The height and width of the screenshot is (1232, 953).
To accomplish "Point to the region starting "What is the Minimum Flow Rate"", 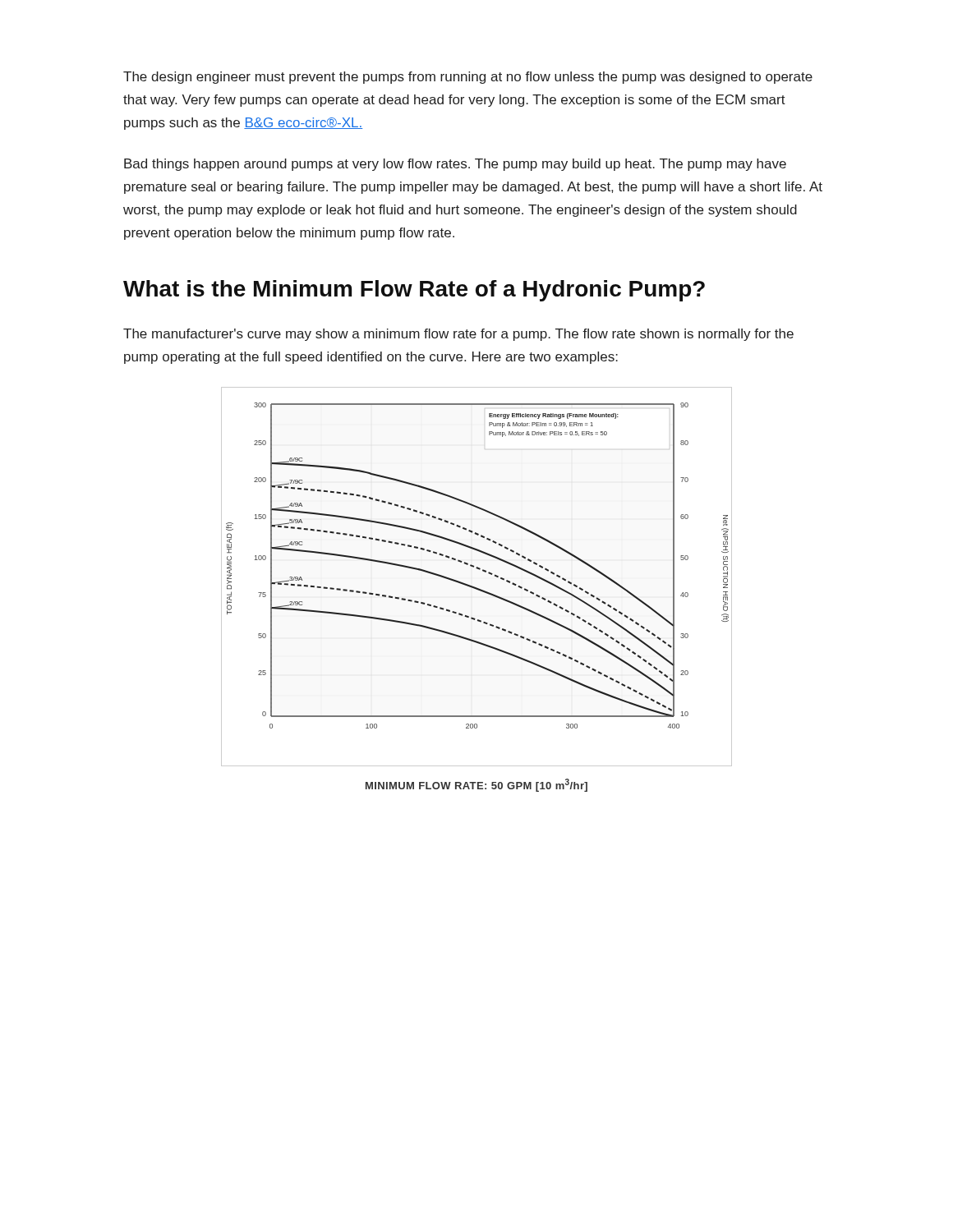I will click(415, 289).
